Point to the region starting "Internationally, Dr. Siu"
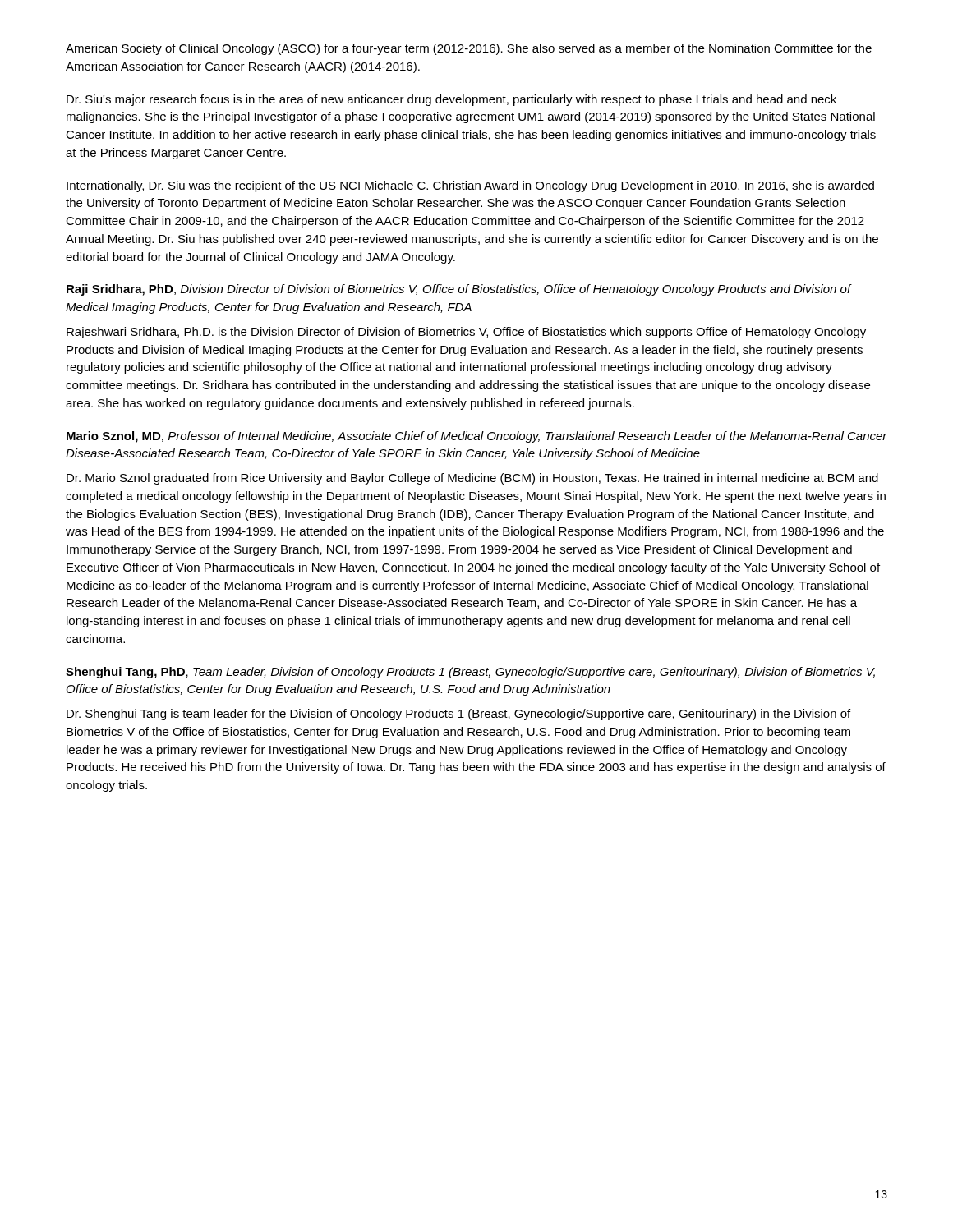Image resolution: width=953 pixels, height=1232 pixels. click(476, 221)
